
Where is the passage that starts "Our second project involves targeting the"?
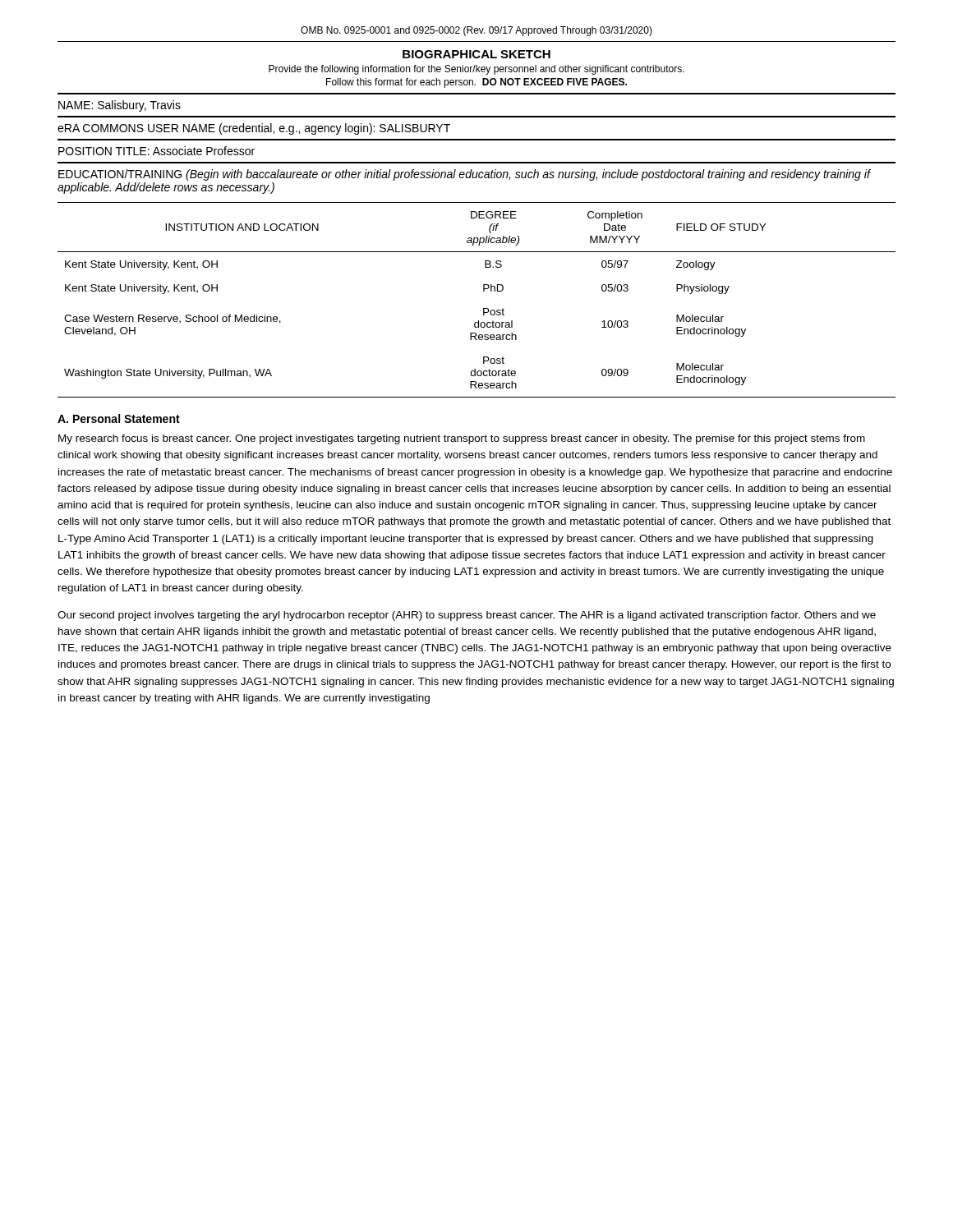476,656
